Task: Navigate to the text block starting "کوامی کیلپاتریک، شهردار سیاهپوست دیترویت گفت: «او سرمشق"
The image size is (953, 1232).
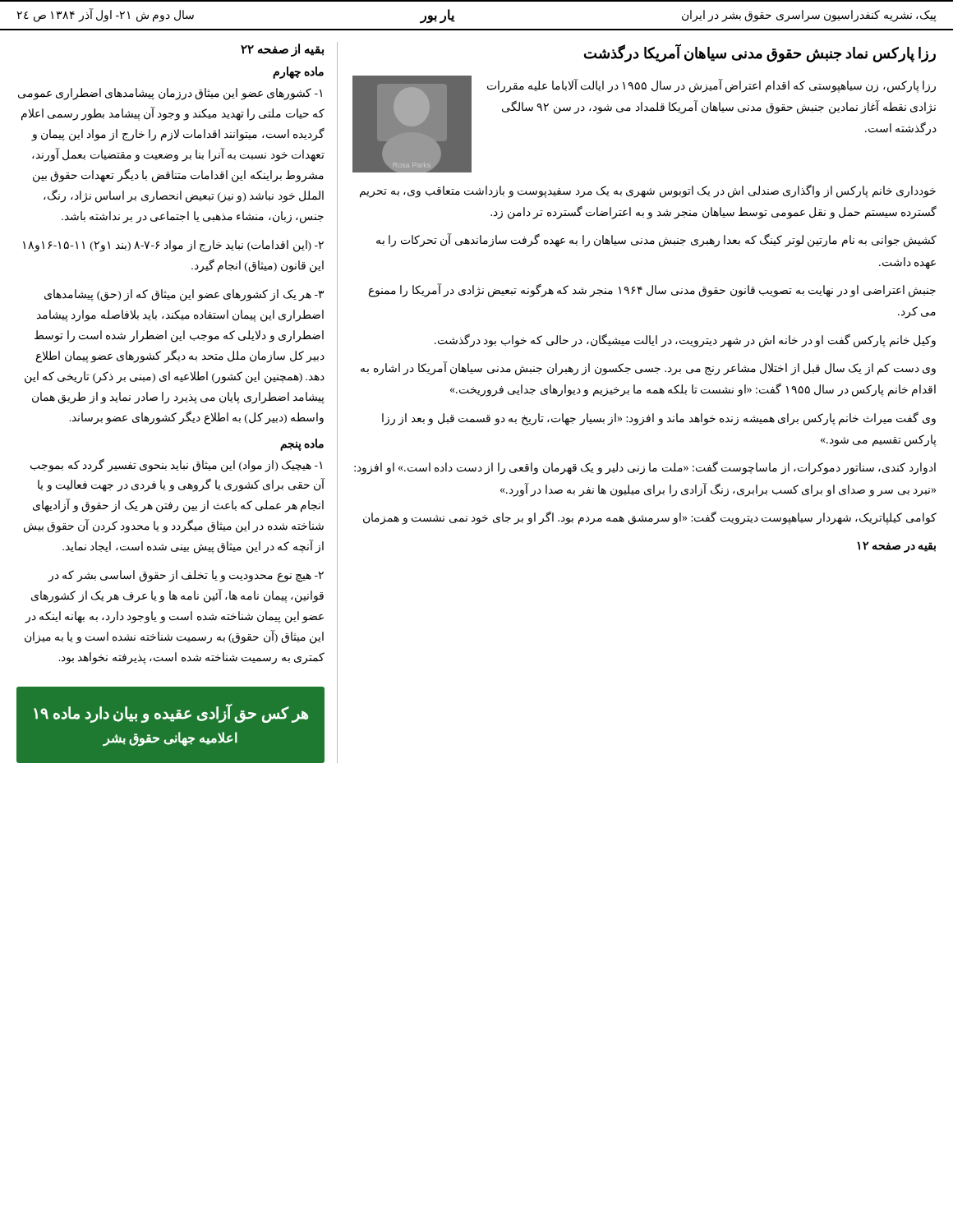Action: [x=650, y=518]
